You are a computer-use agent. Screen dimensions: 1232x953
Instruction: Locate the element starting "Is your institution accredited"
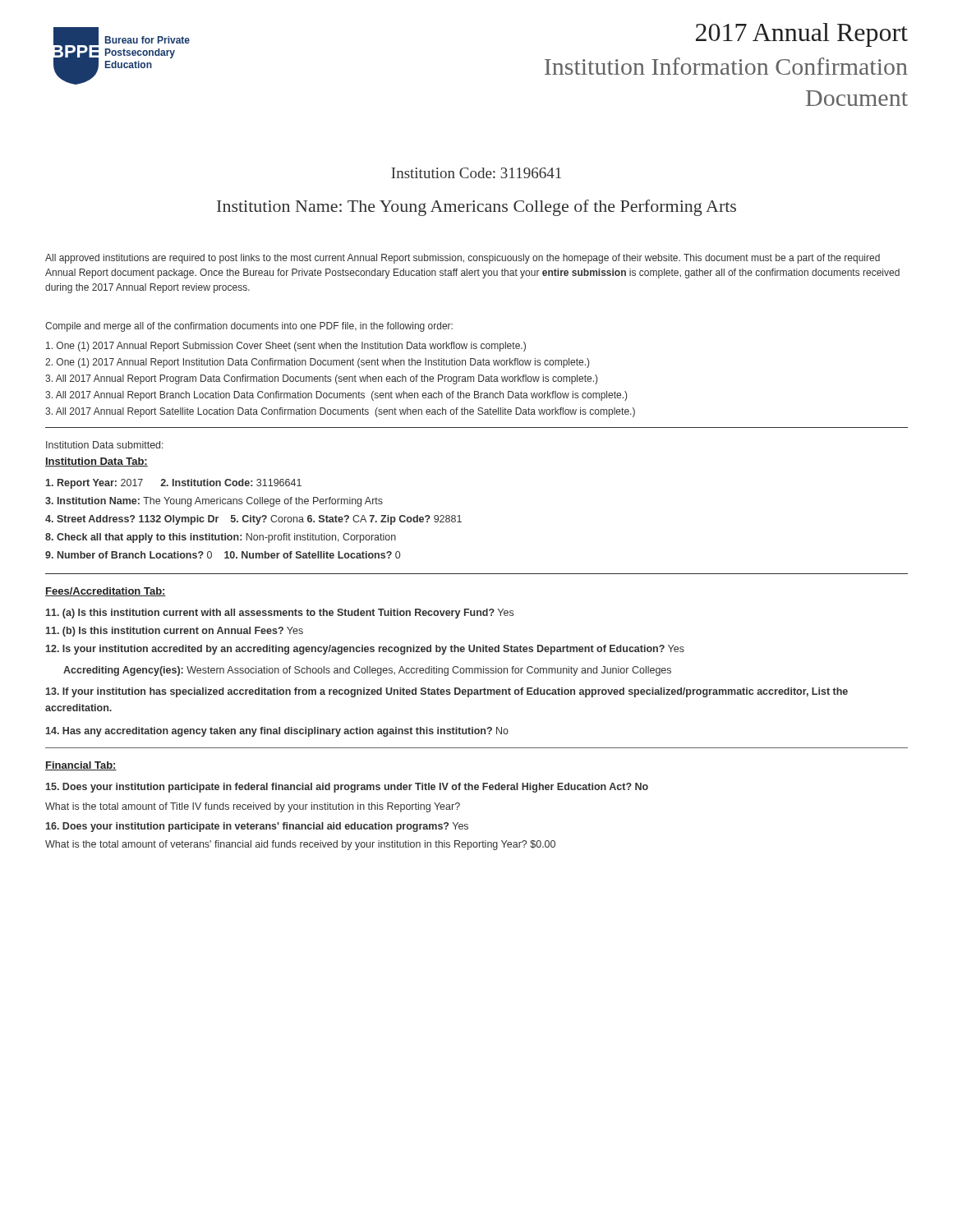click(x=365, y=649)
